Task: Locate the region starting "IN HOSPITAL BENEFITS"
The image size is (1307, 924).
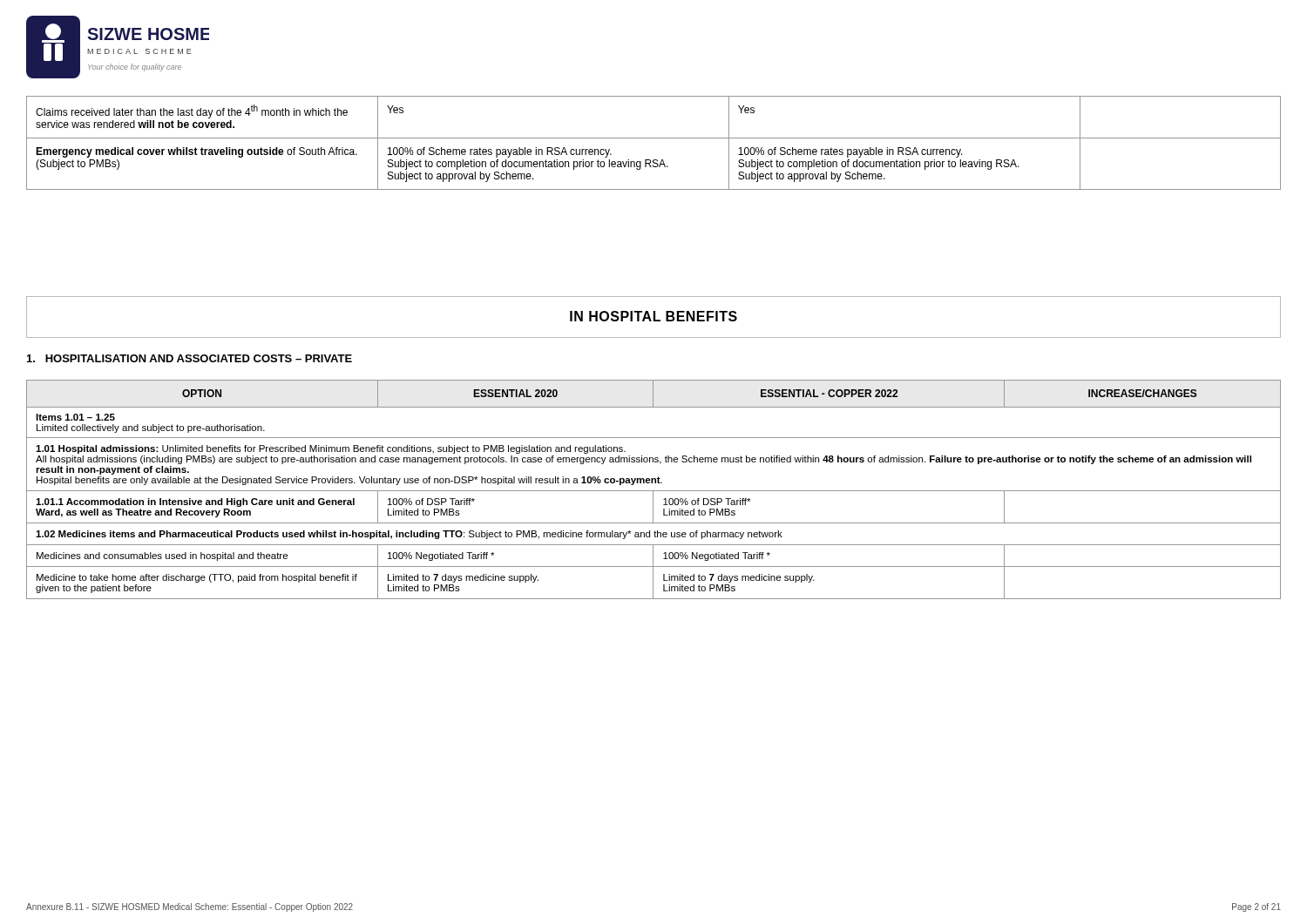Action: (654, 317)
